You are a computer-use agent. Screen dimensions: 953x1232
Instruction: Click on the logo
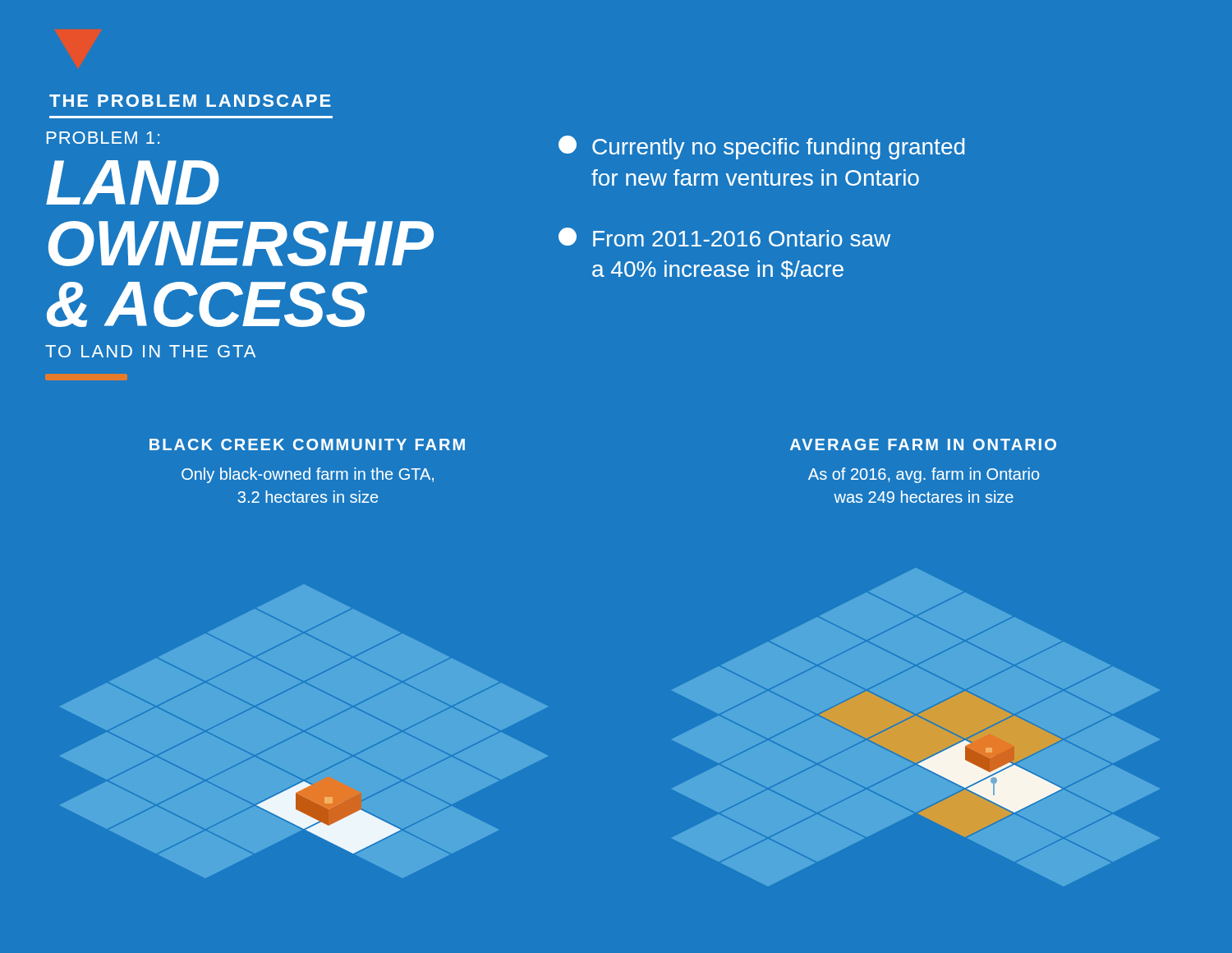[78, 55]
